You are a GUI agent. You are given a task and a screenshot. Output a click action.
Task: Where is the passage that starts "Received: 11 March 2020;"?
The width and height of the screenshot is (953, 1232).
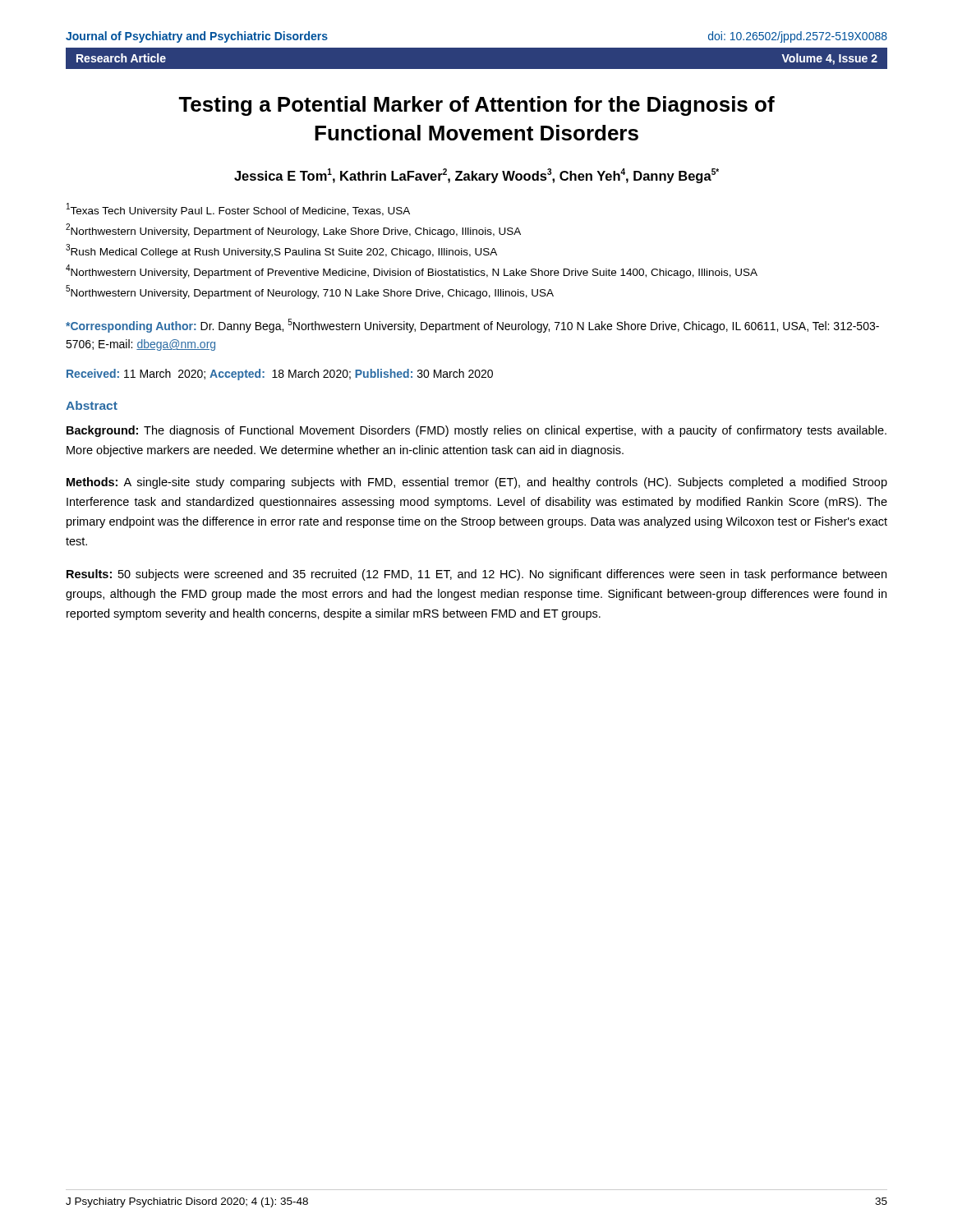(x=280, y=373)
